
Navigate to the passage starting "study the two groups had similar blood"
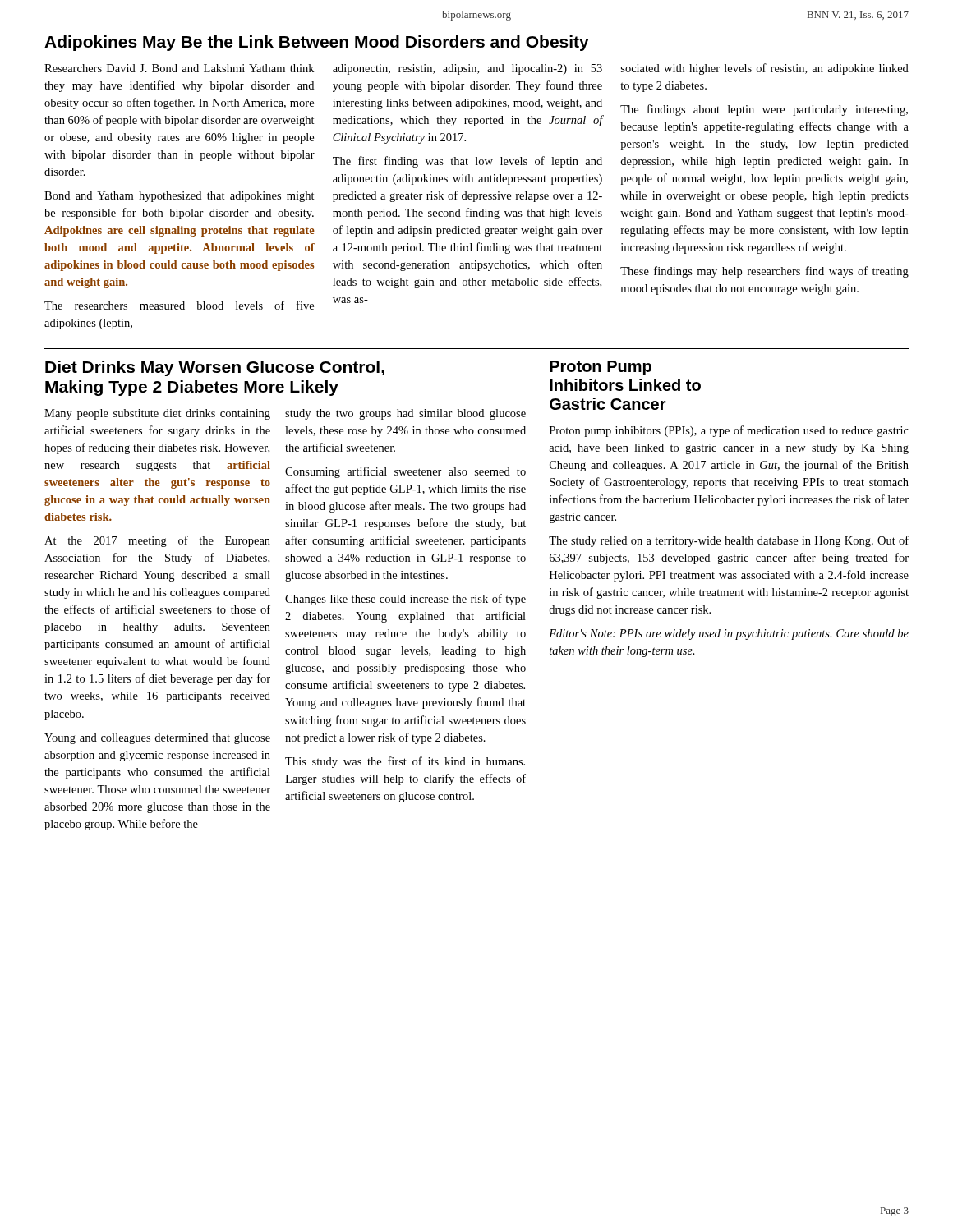pos(406,605)
